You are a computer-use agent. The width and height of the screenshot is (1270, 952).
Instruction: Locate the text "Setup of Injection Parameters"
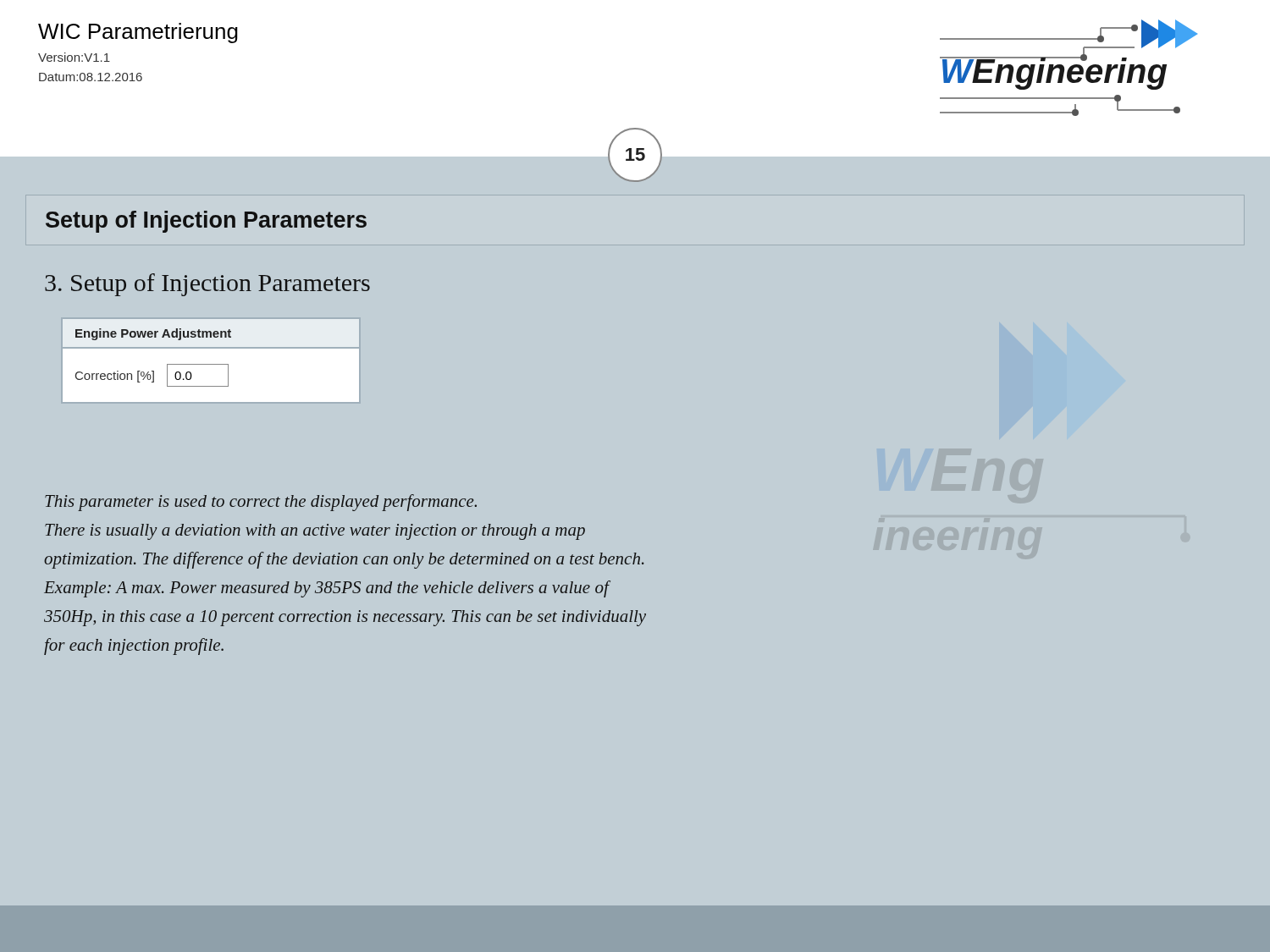coord(206,220)
